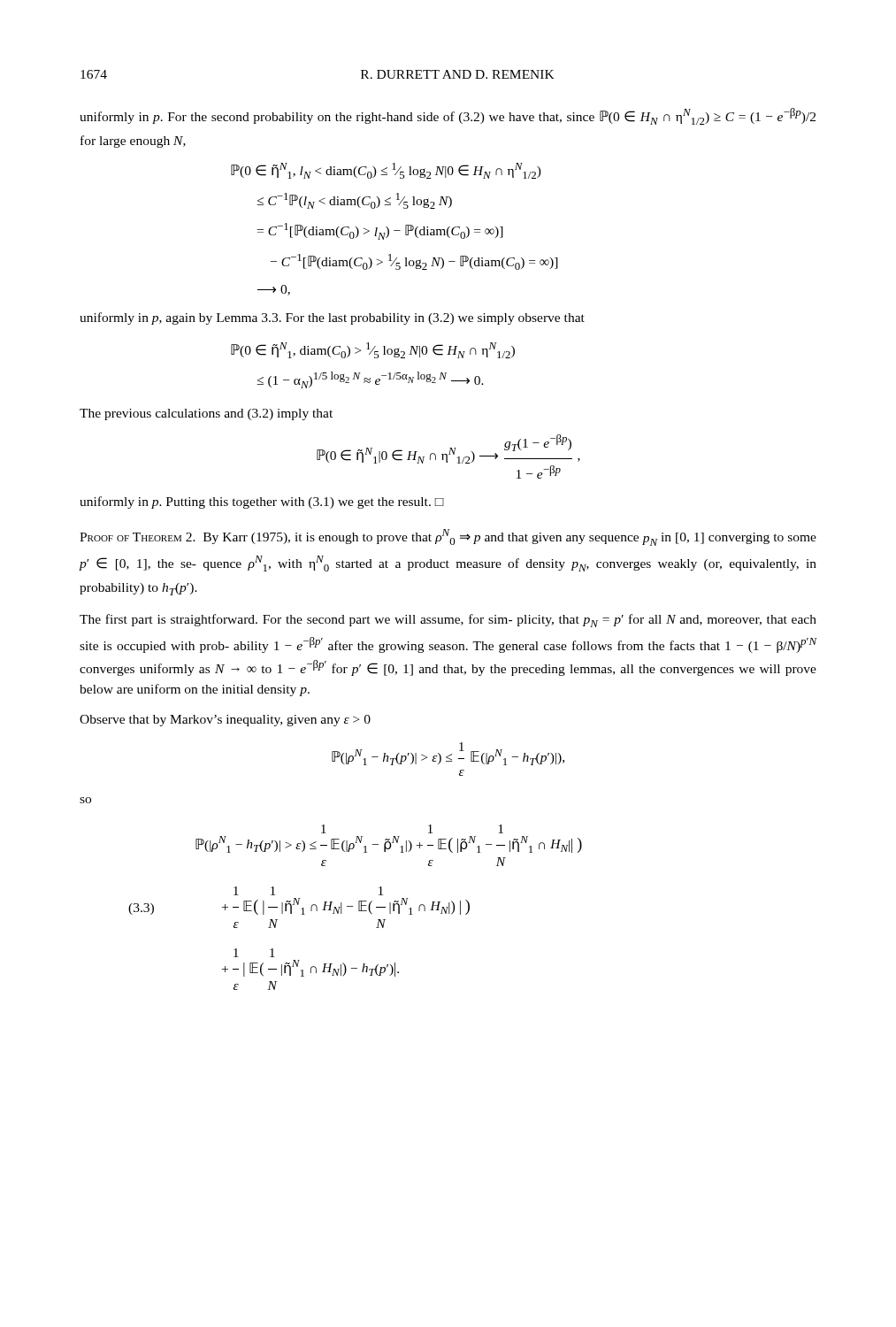
Task: Where is the passage that starts "Observe that by Markov’s"?
Action: pyautogui.click(x=225, y=719)
